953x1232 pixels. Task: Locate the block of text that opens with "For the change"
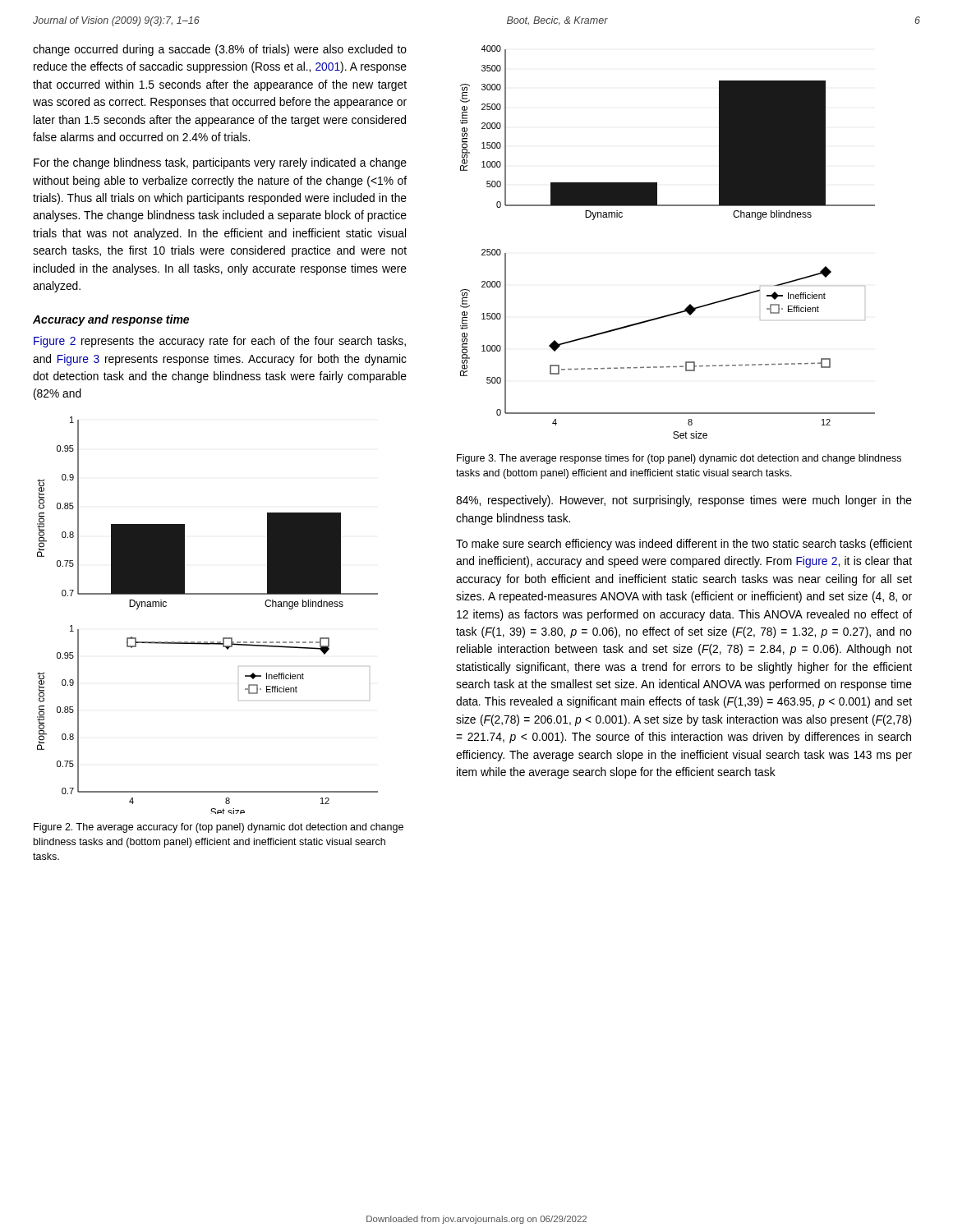pyautogui.click(x=220, y=225)
